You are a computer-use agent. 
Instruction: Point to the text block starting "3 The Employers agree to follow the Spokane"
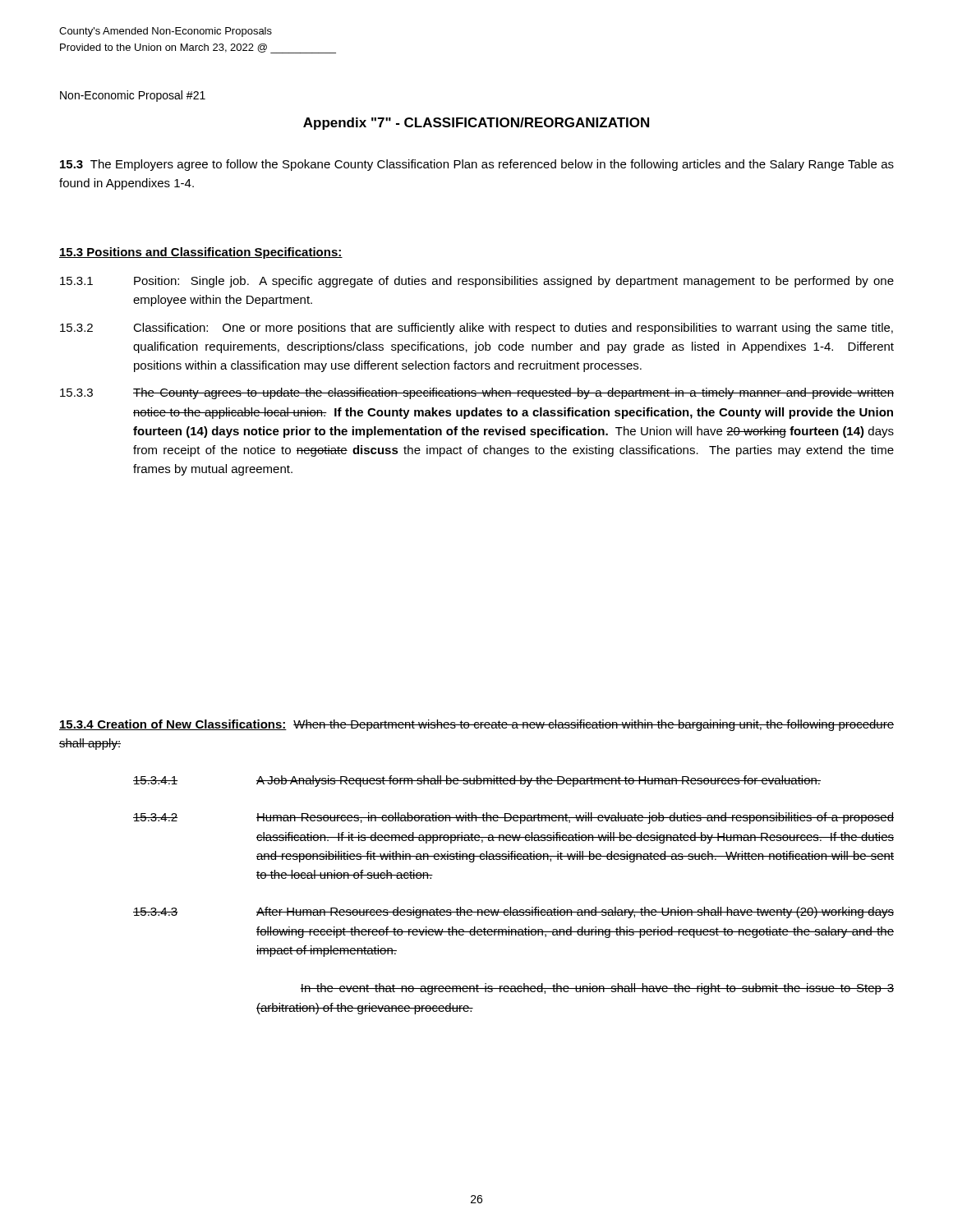pyautogui.click(x=476, y=173)
